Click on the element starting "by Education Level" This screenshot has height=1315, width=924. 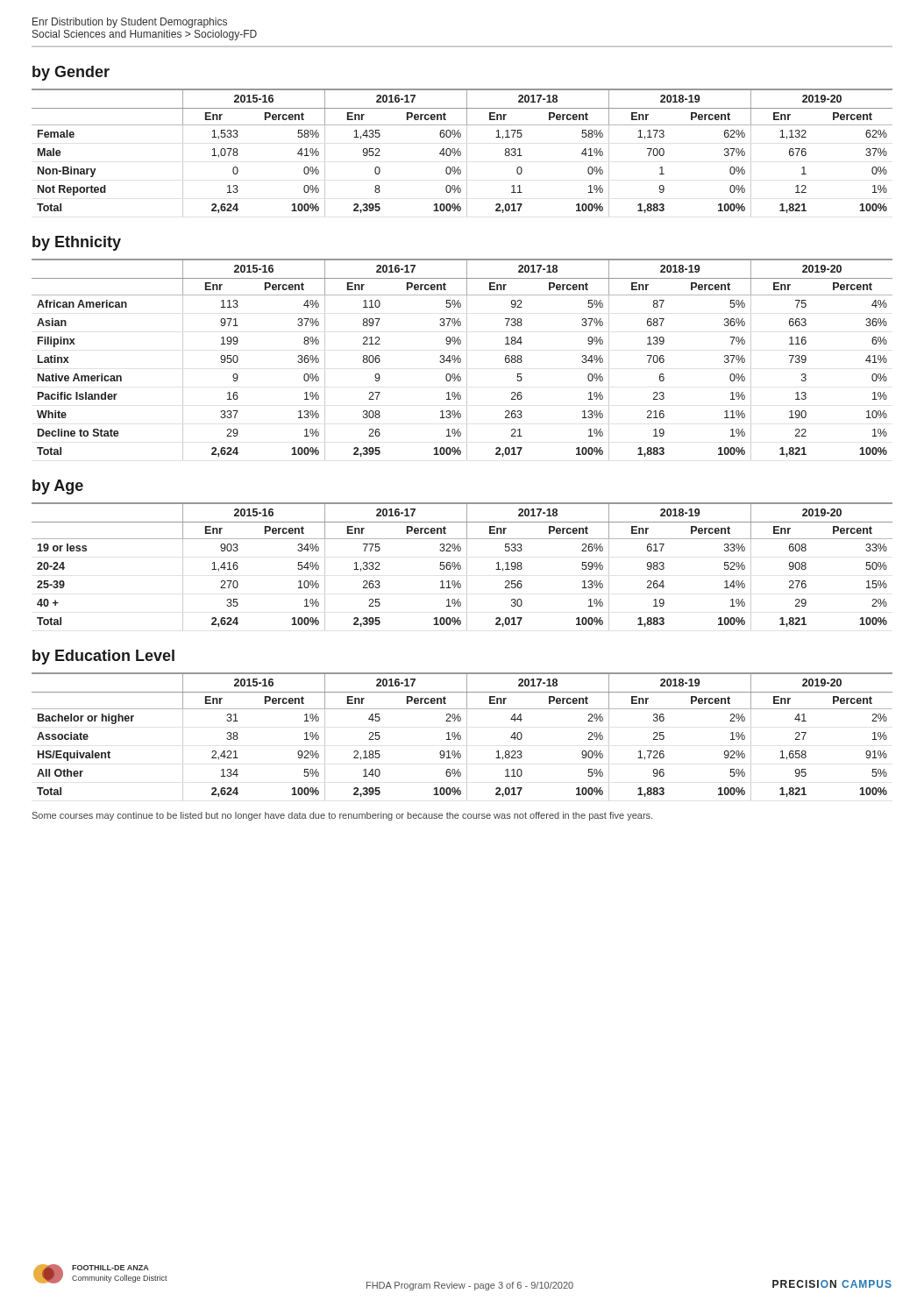103,657
